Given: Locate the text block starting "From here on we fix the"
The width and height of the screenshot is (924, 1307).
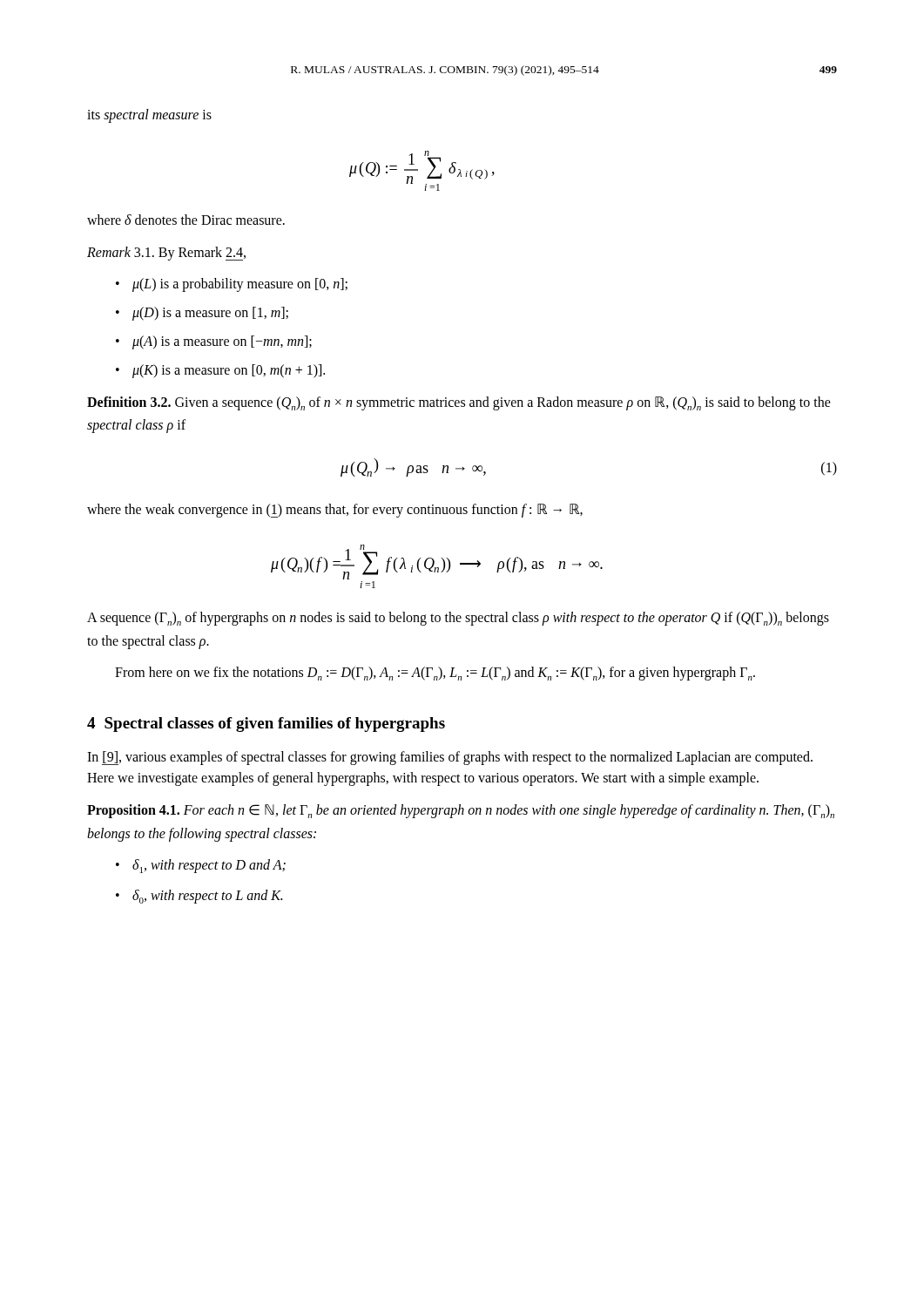Looking at the screenshot, I should tap(462, 674).
